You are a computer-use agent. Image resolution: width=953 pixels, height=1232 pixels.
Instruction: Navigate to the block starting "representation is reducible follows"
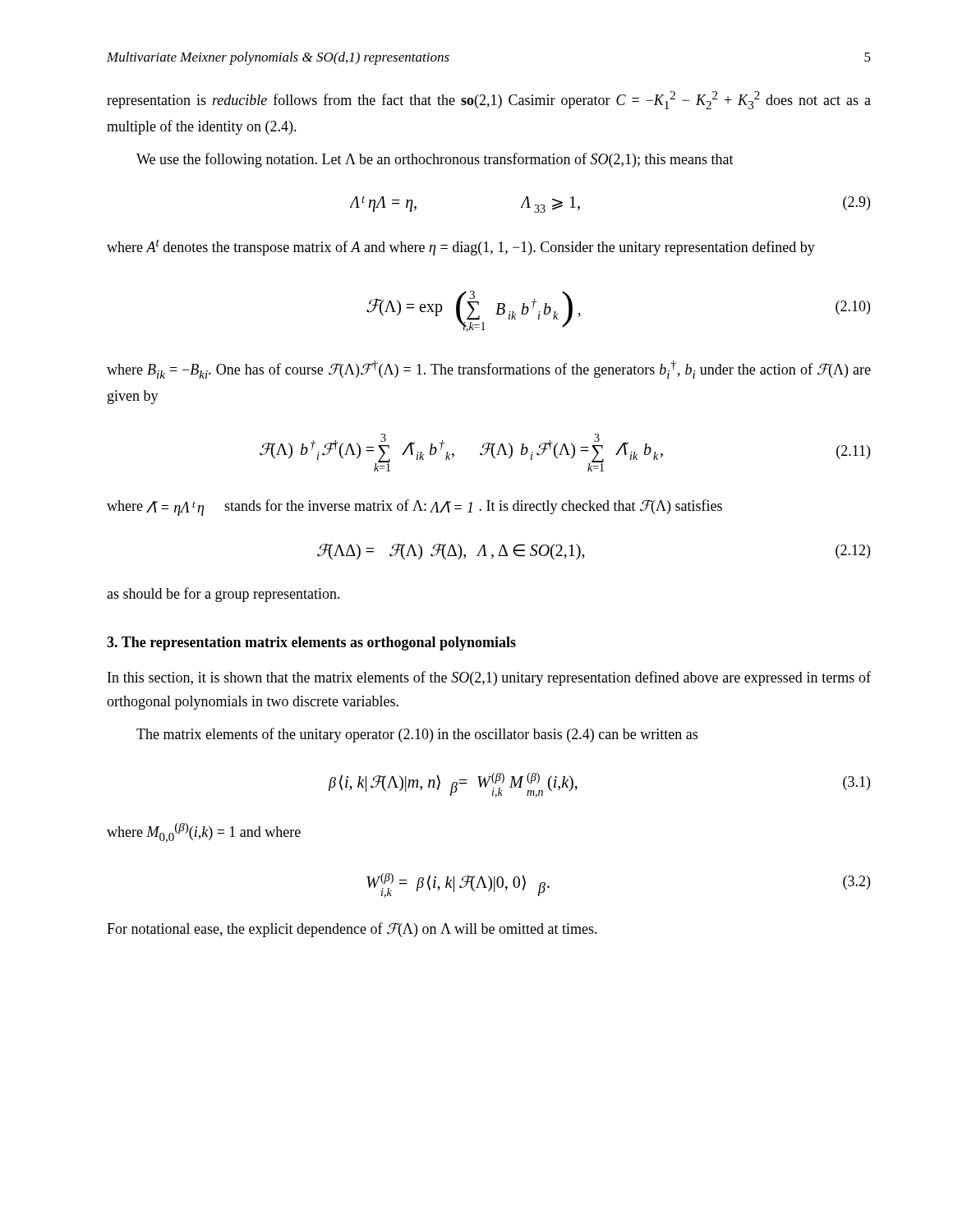[489, 112]
